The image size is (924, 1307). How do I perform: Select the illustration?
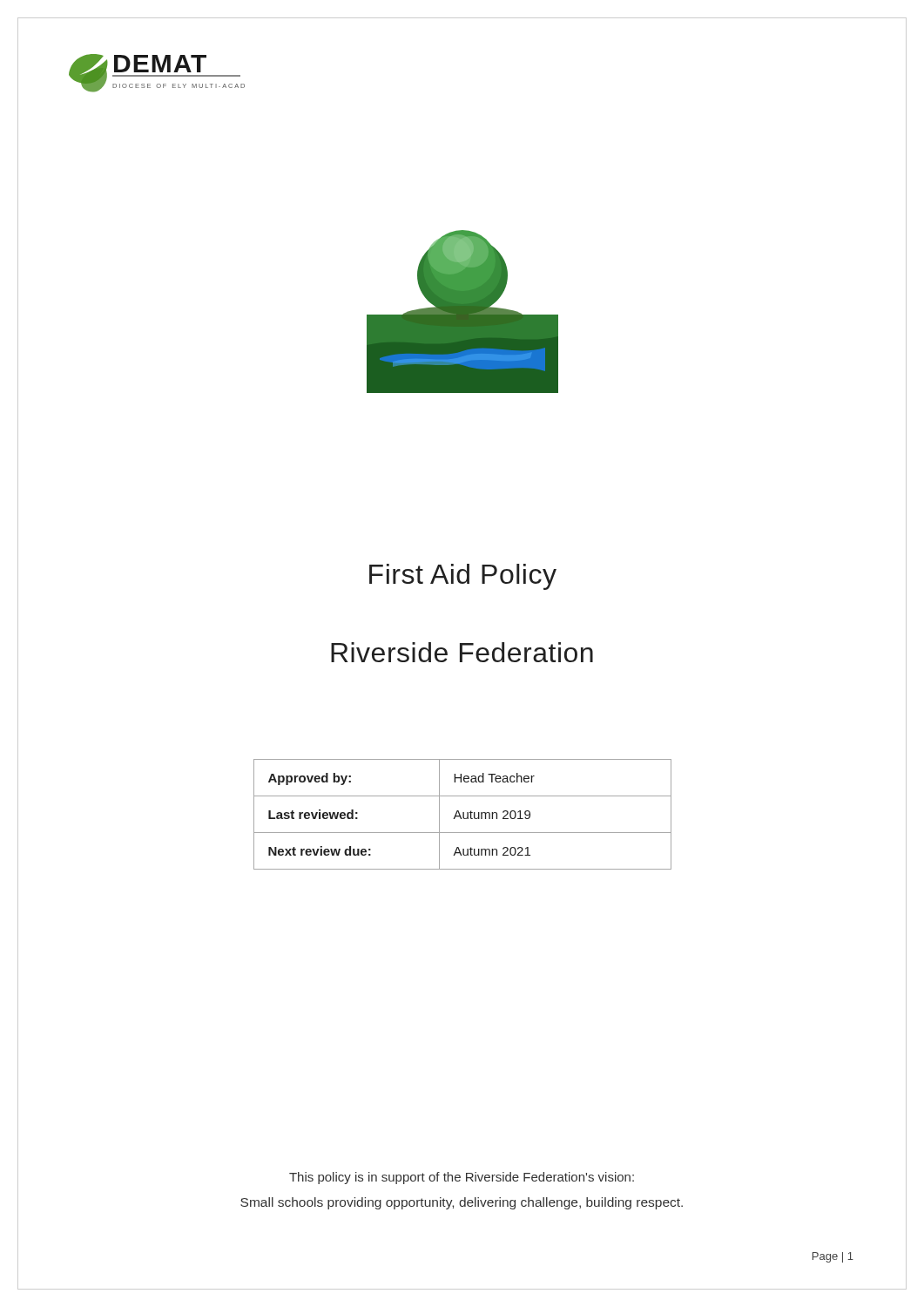462,303
